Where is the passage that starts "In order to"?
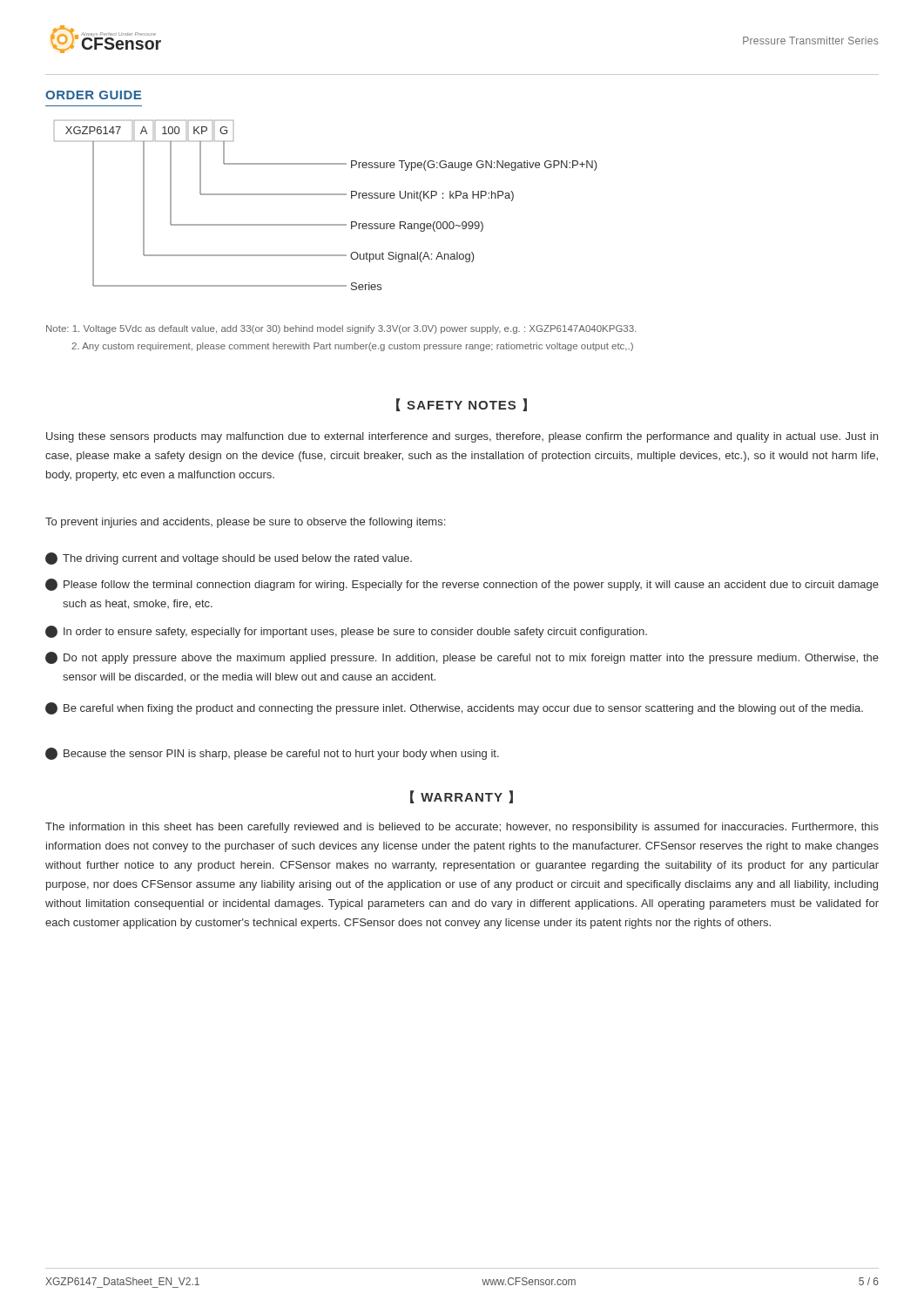 (x=462, y=632)
